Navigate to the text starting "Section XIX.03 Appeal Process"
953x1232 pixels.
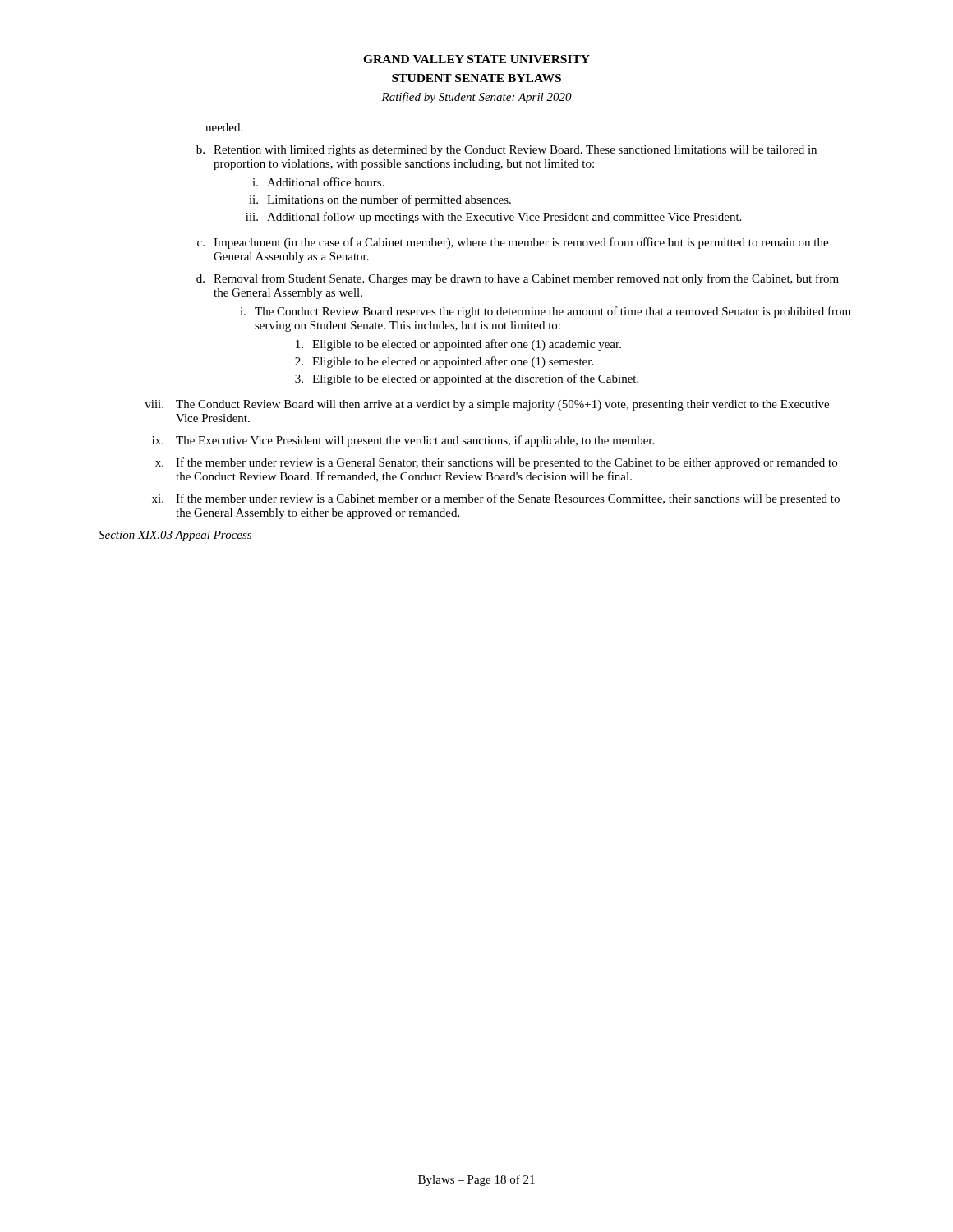[x=175, y=535]
